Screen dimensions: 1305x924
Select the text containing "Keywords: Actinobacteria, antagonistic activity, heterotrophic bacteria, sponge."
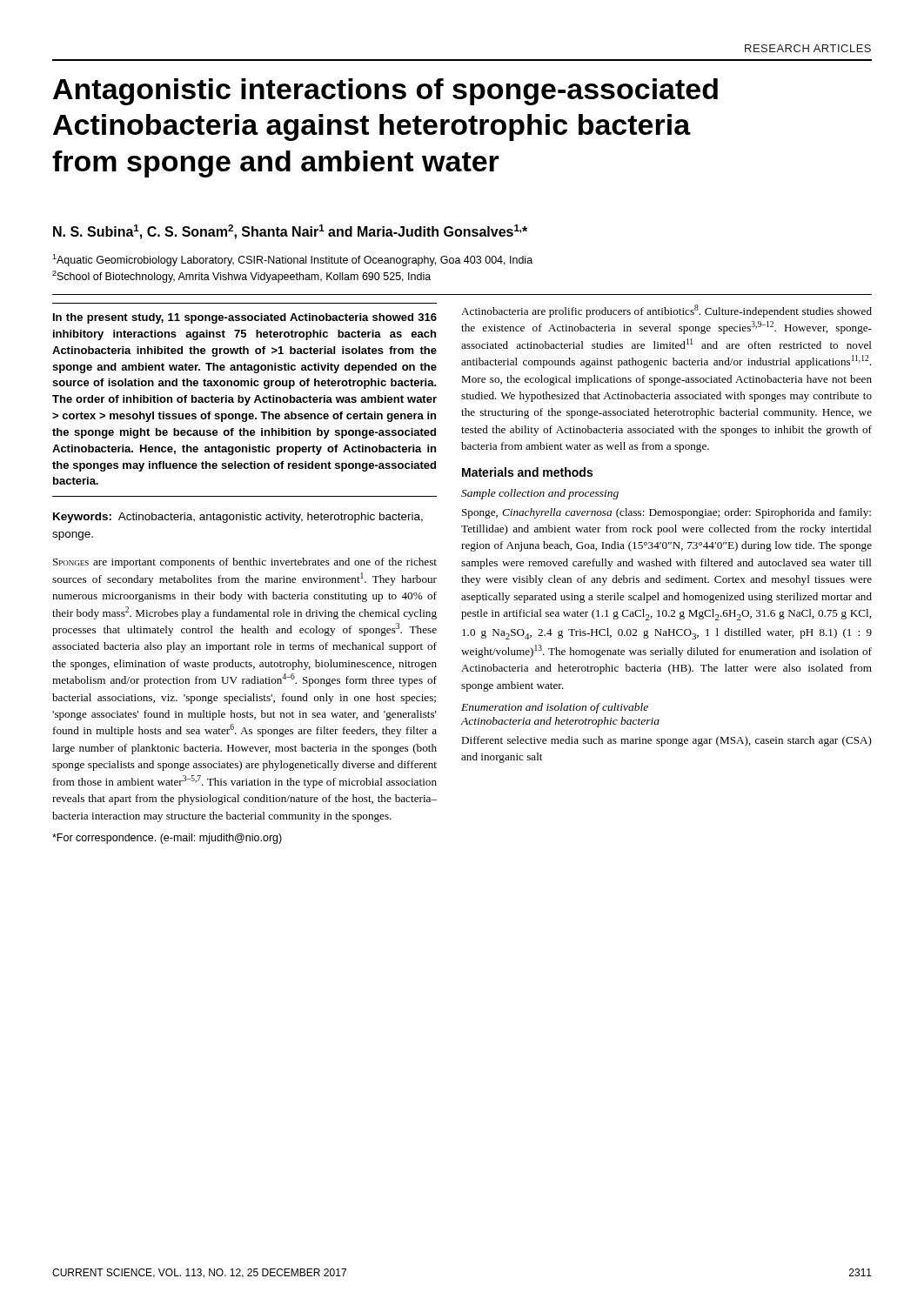point(238,525)
